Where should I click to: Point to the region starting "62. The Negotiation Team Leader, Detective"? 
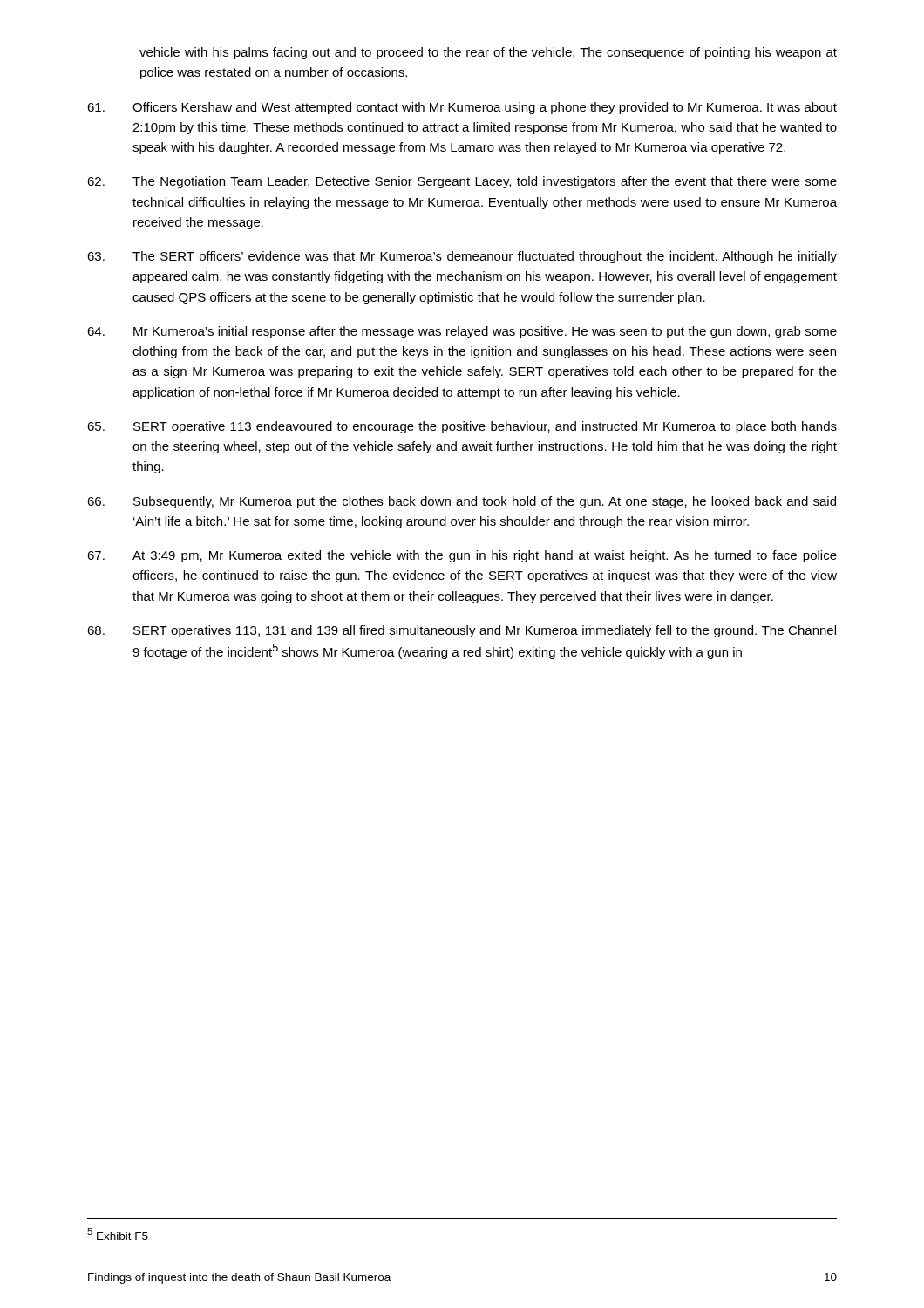pyautogui.click(x=462, y=201)
